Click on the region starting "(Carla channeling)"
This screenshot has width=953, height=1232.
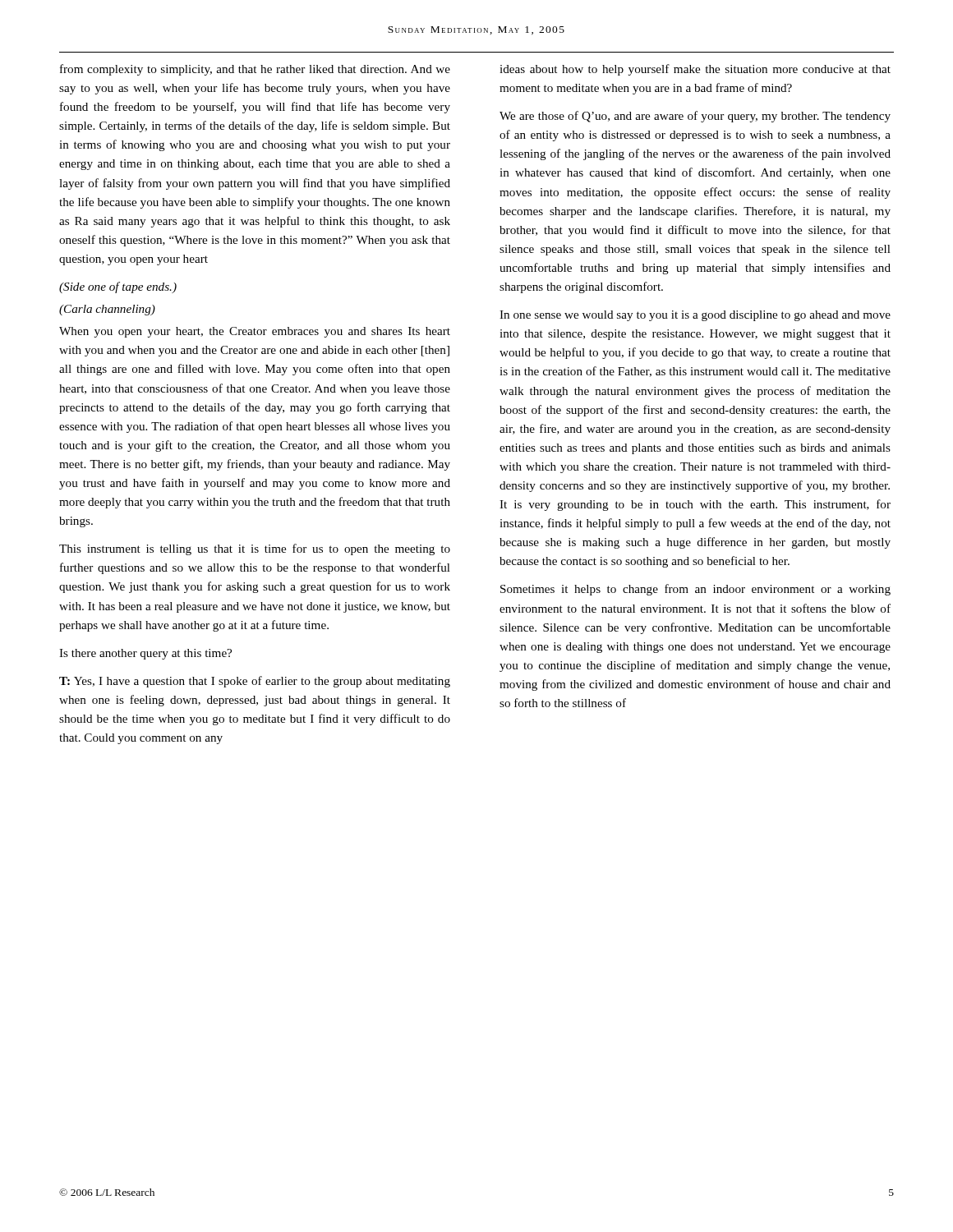pos(107,310)
